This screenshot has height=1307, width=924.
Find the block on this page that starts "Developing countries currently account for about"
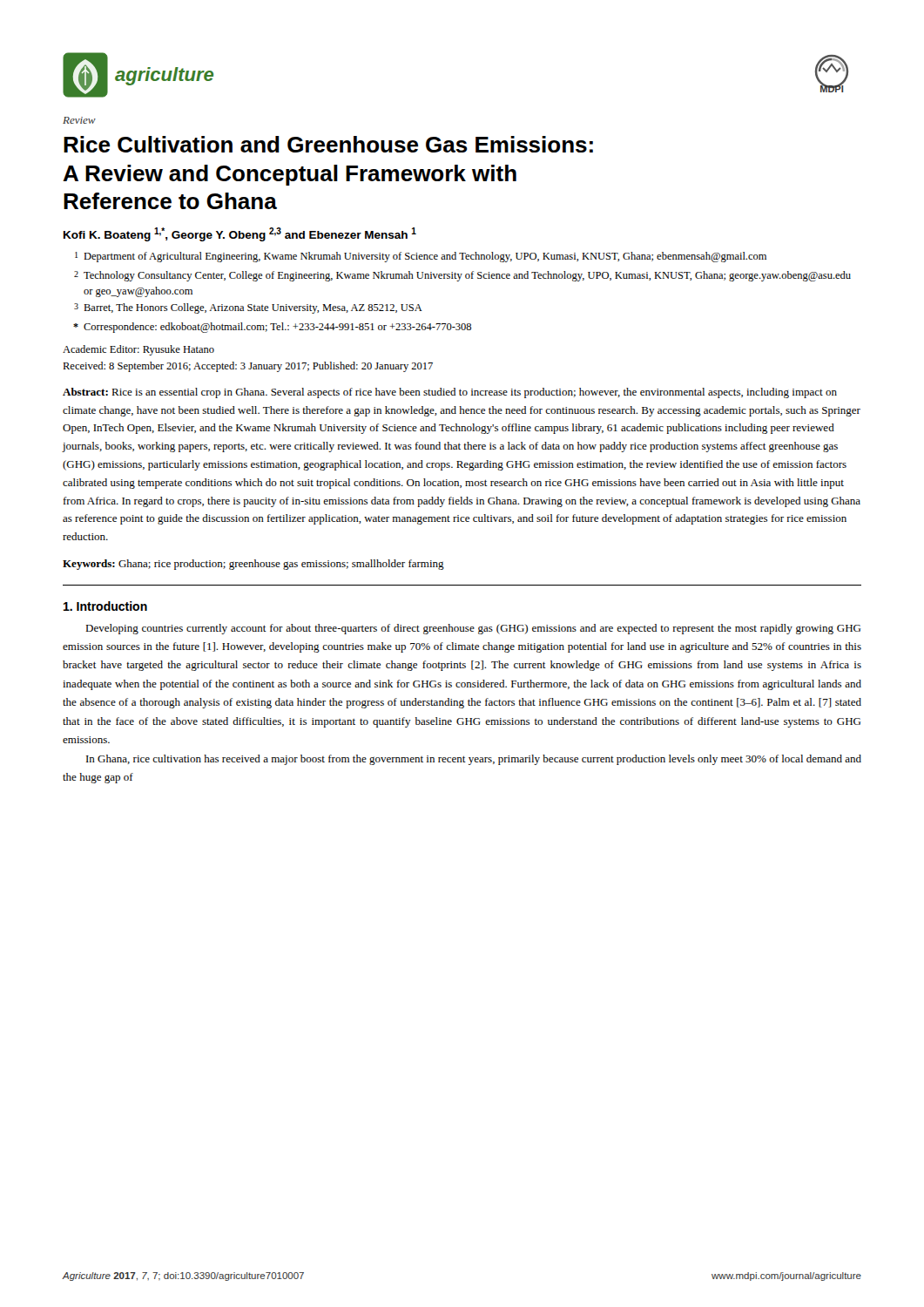coord(462,702)
